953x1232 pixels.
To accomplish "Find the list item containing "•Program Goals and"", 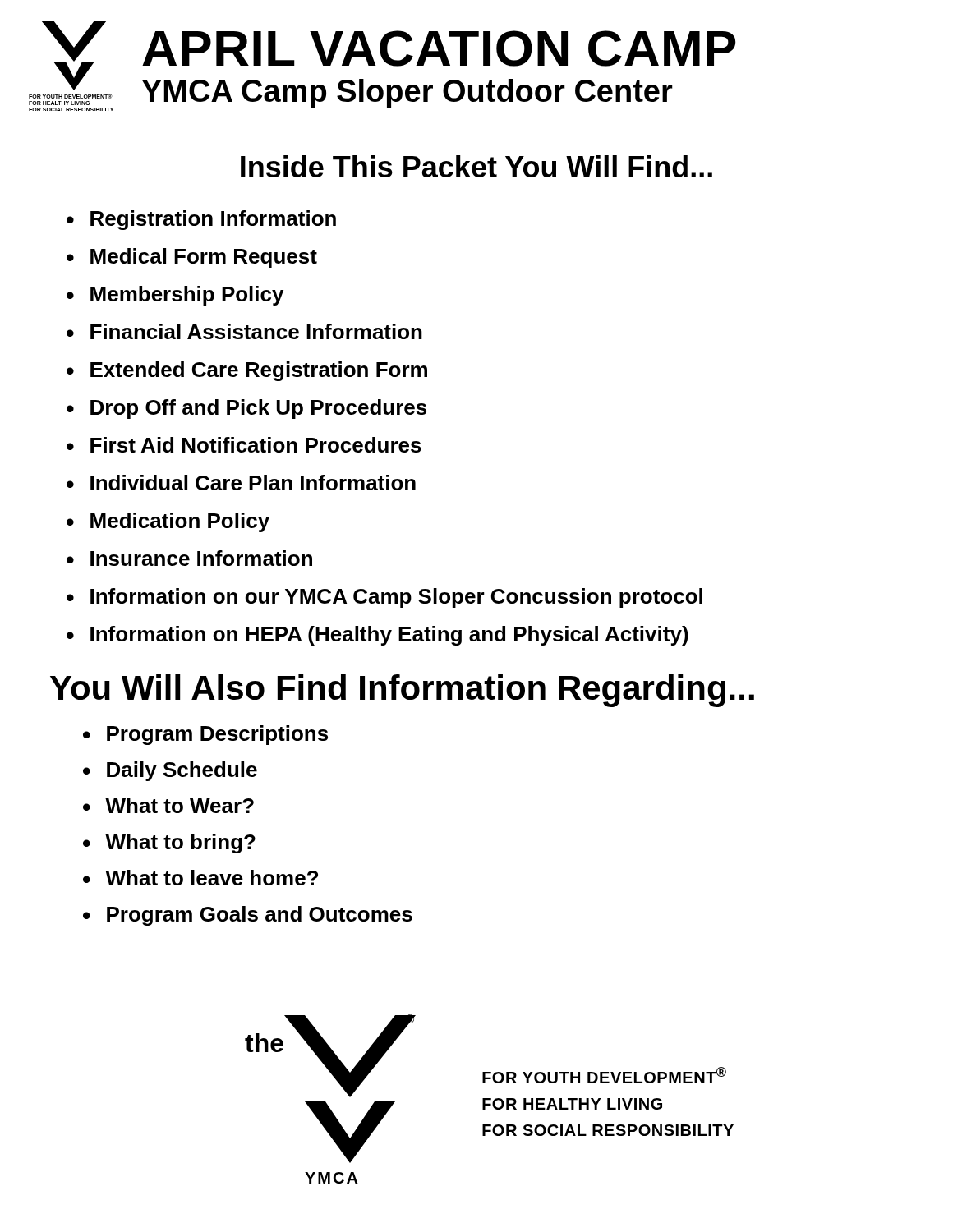I will (248, 916).
